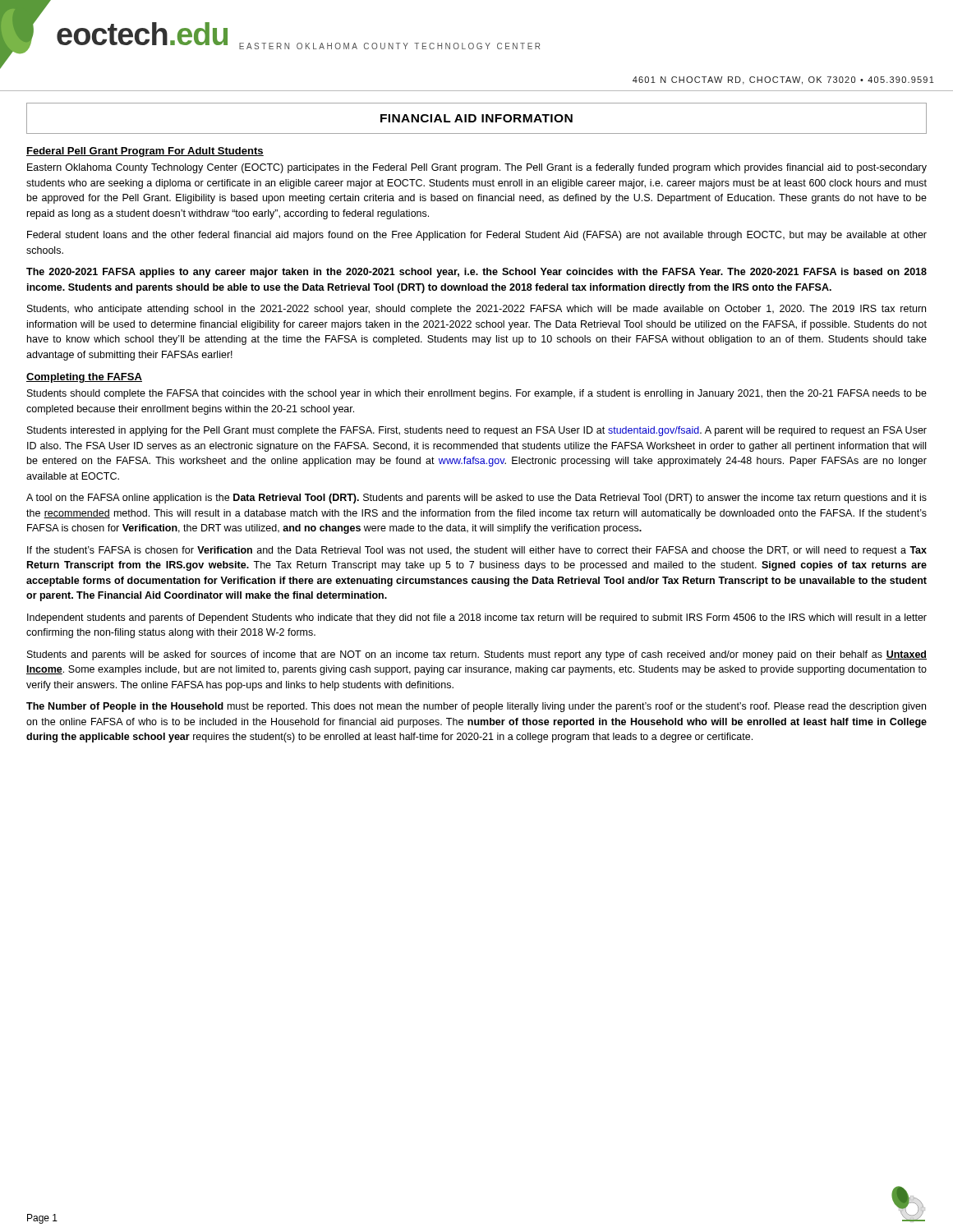Select the text block with the text "The Number of People"
The image size is (953, 1232).
click(476, 722)
